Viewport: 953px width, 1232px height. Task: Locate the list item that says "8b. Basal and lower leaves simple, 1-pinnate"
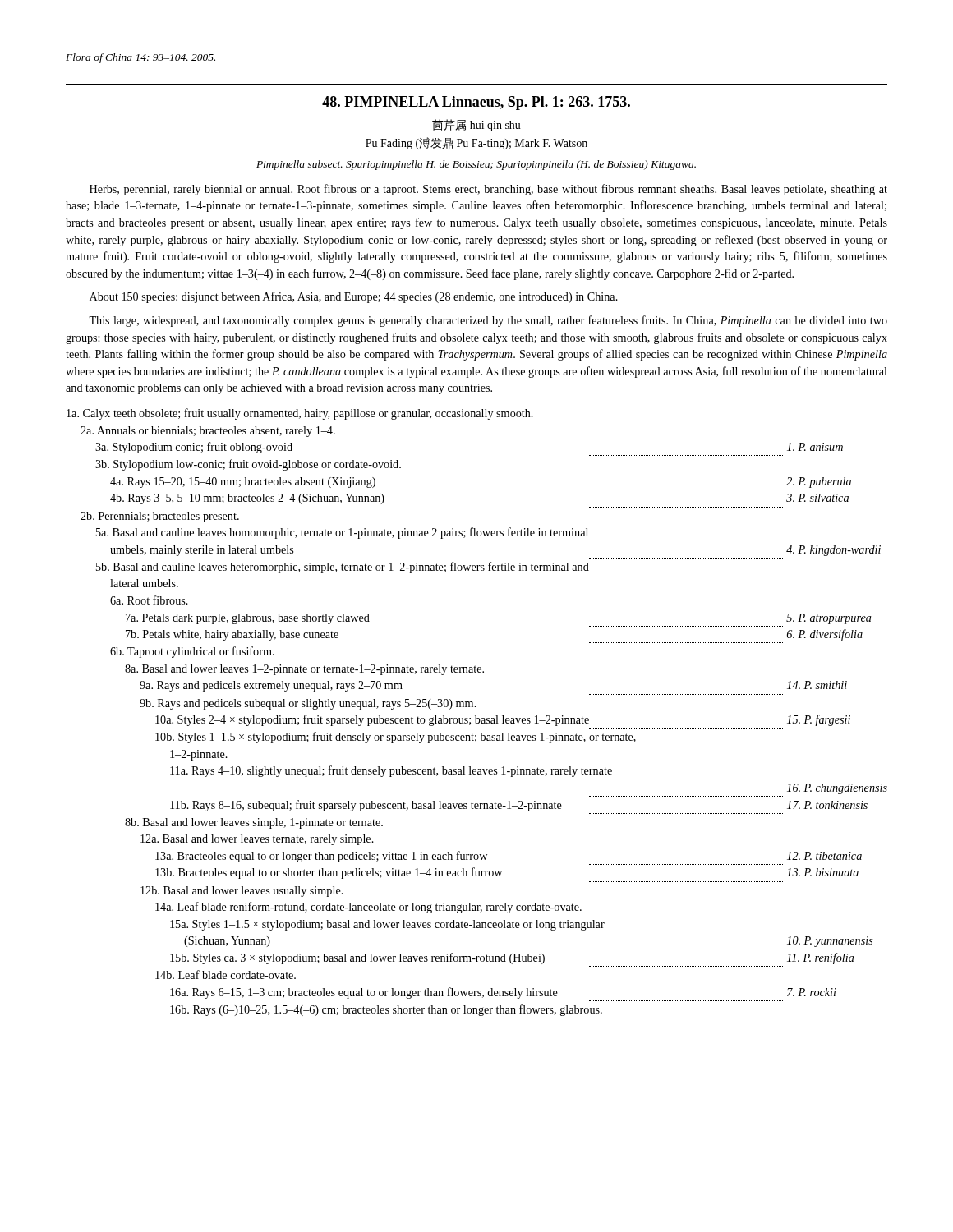[254, 823]
